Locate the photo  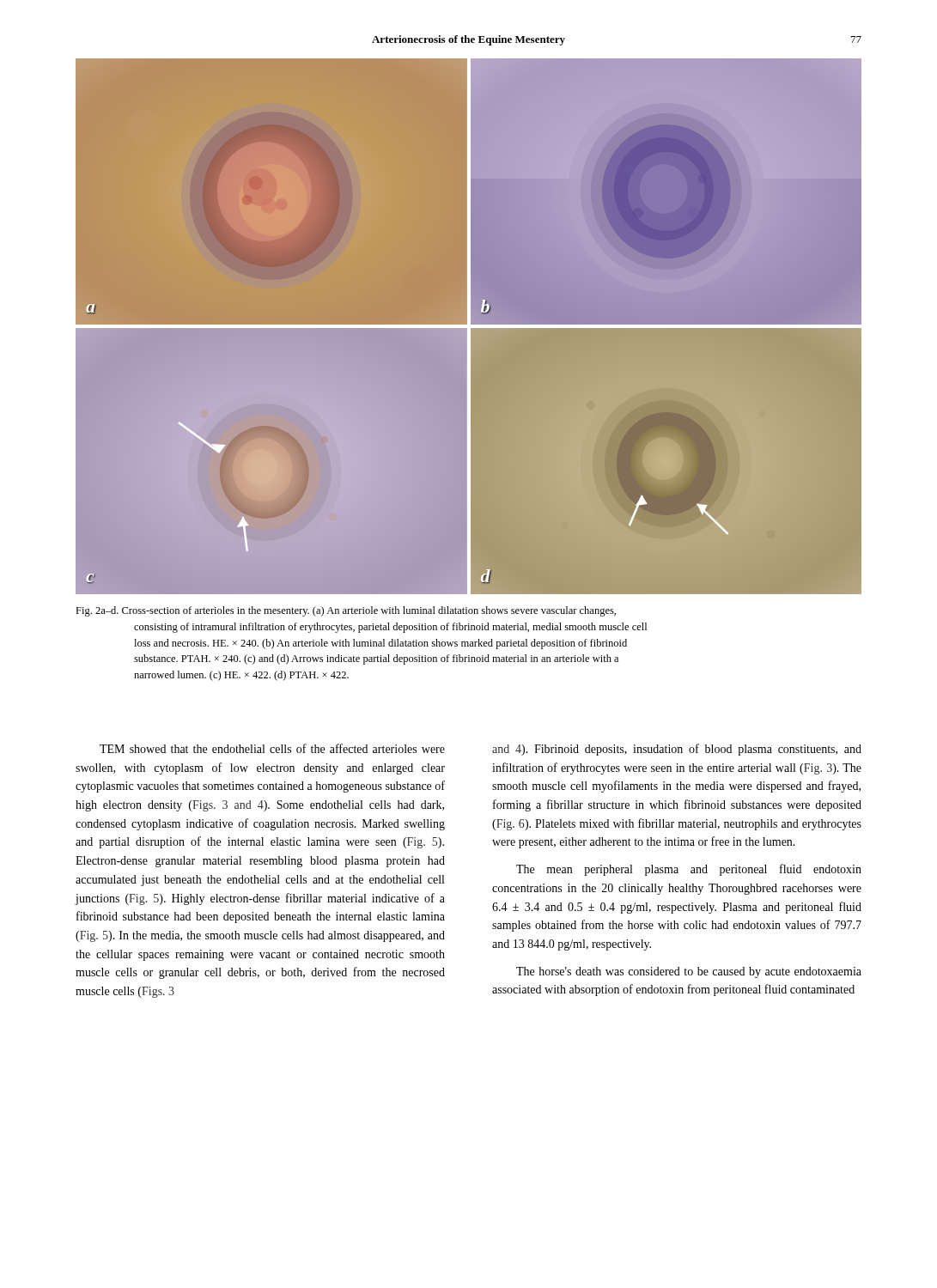pyautogui.click(x=468, y=326)
